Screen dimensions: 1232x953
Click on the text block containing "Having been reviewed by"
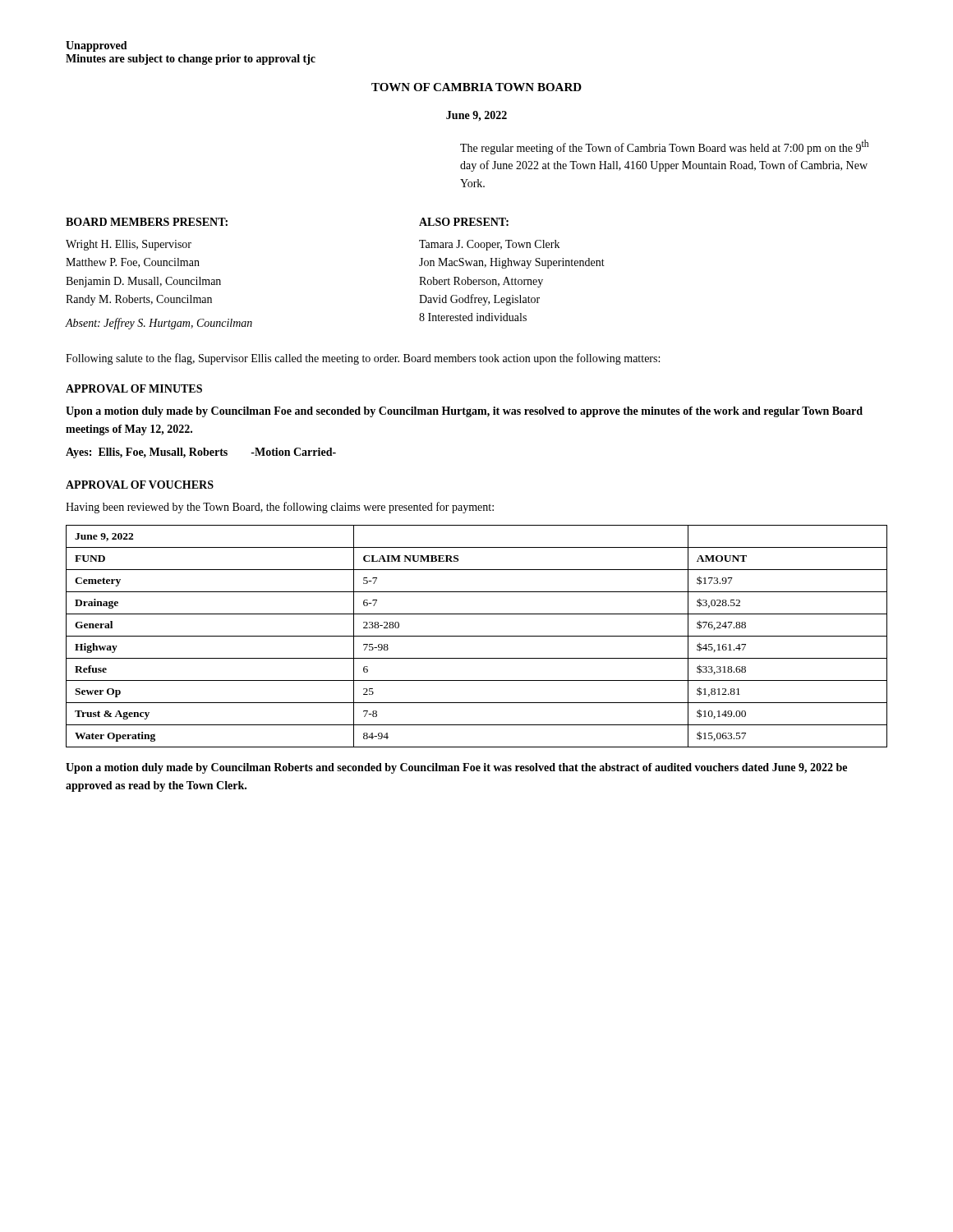coord(280,507)
